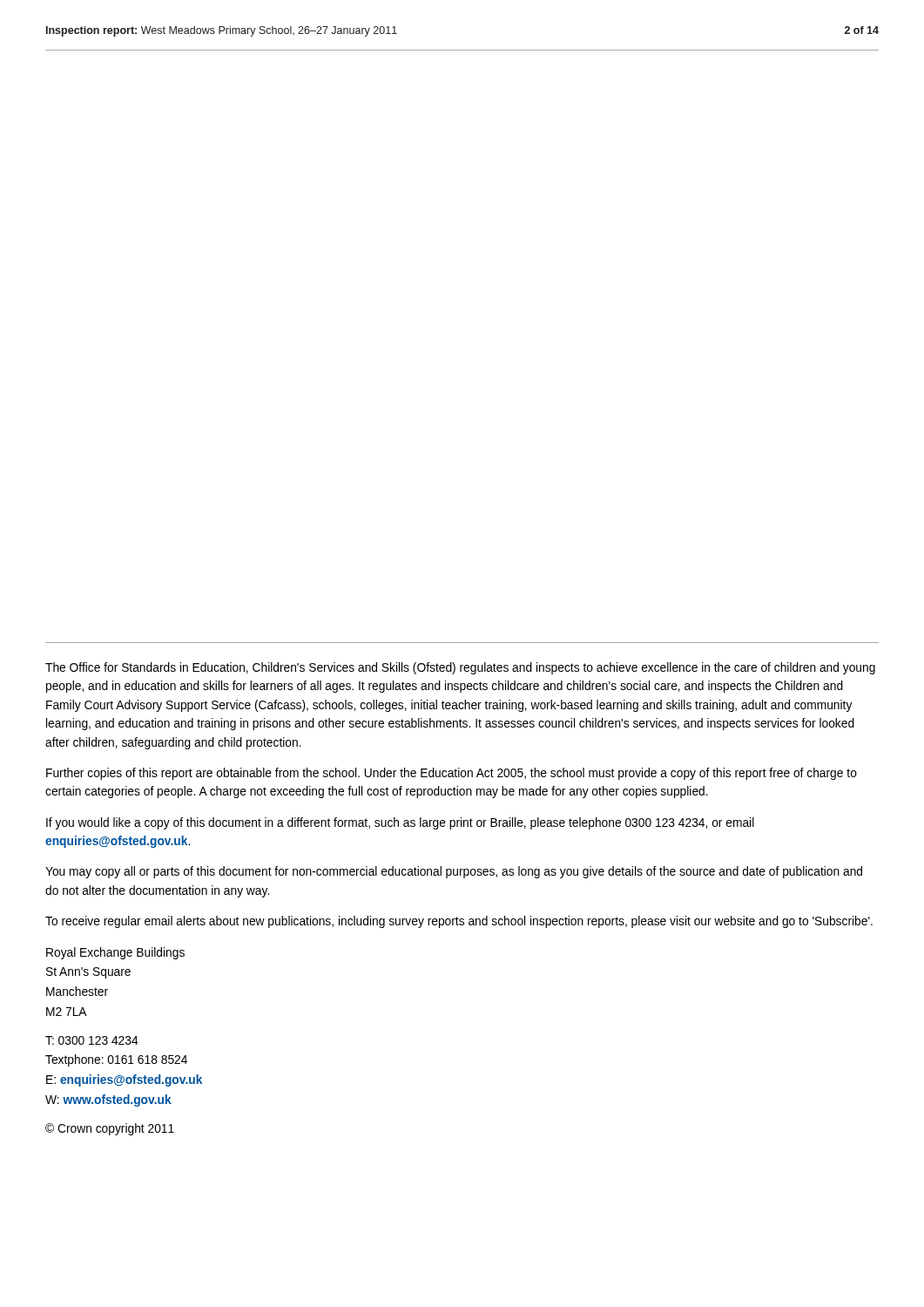Find the passage starting "You may copy all or parts"

tap(454, 881)
